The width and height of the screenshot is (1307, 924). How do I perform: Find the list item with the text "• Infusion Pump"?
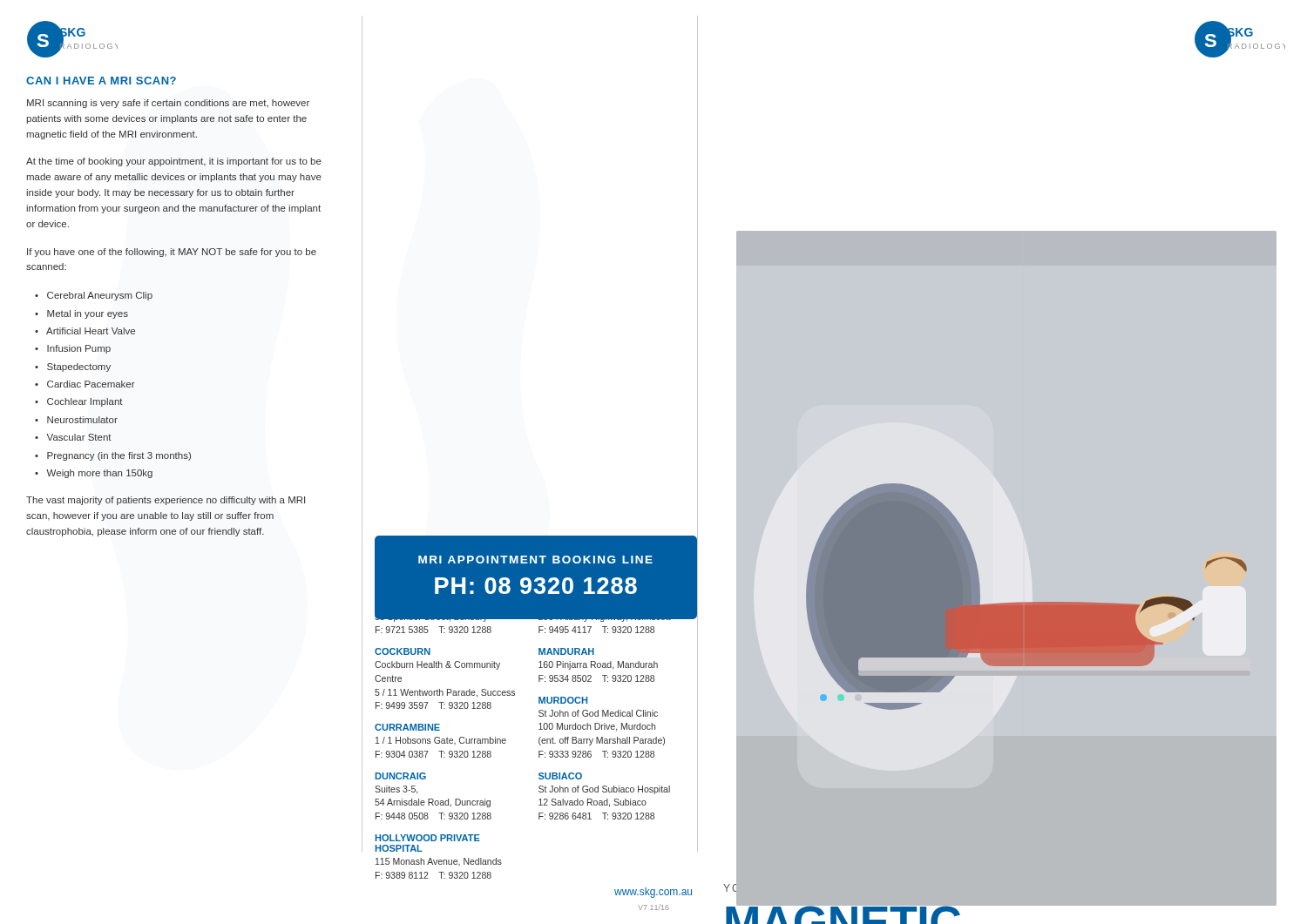point(73,349)
